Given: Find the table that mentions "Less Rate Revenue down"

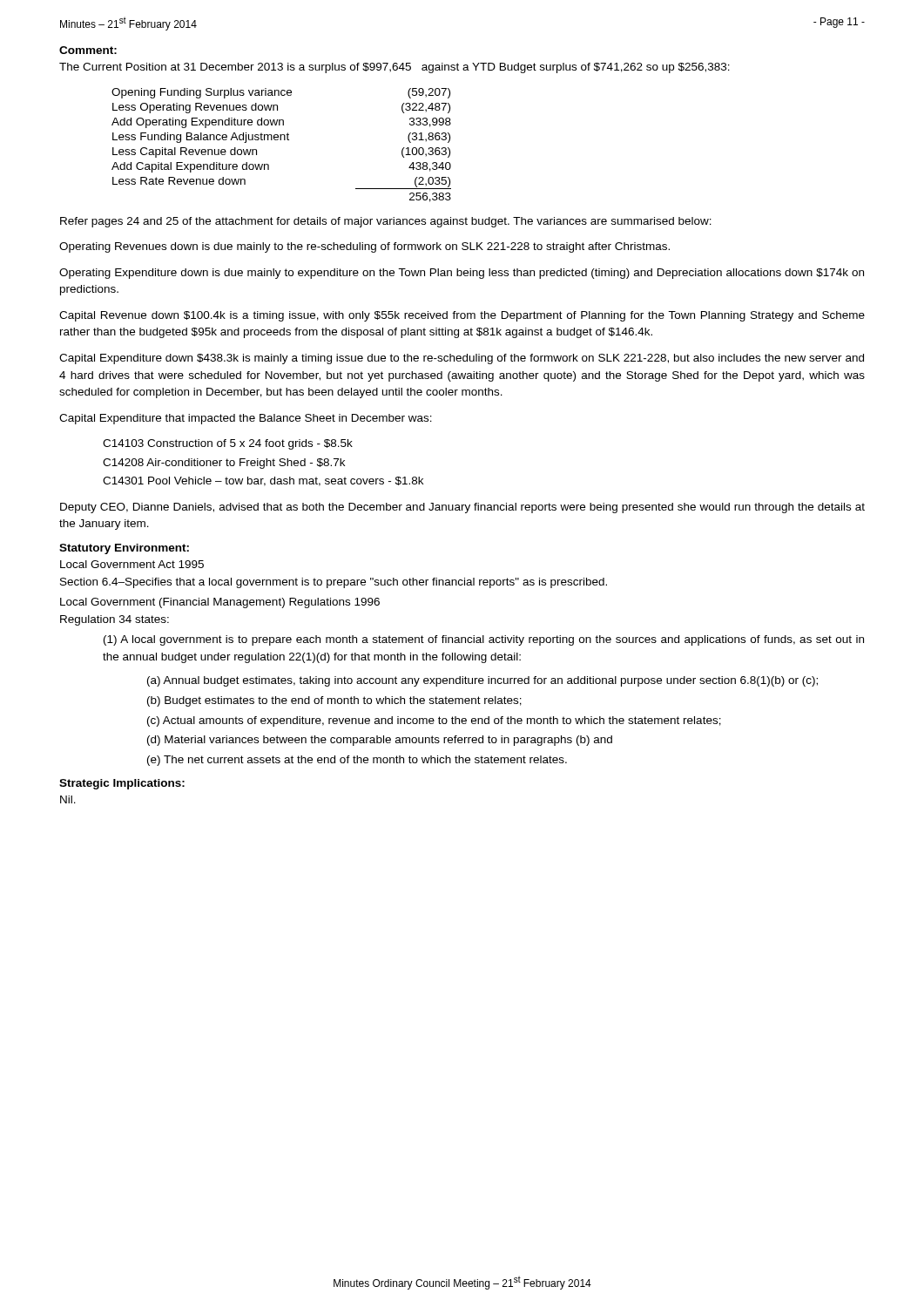Looking at the screenshot, I should click(488, 144).
